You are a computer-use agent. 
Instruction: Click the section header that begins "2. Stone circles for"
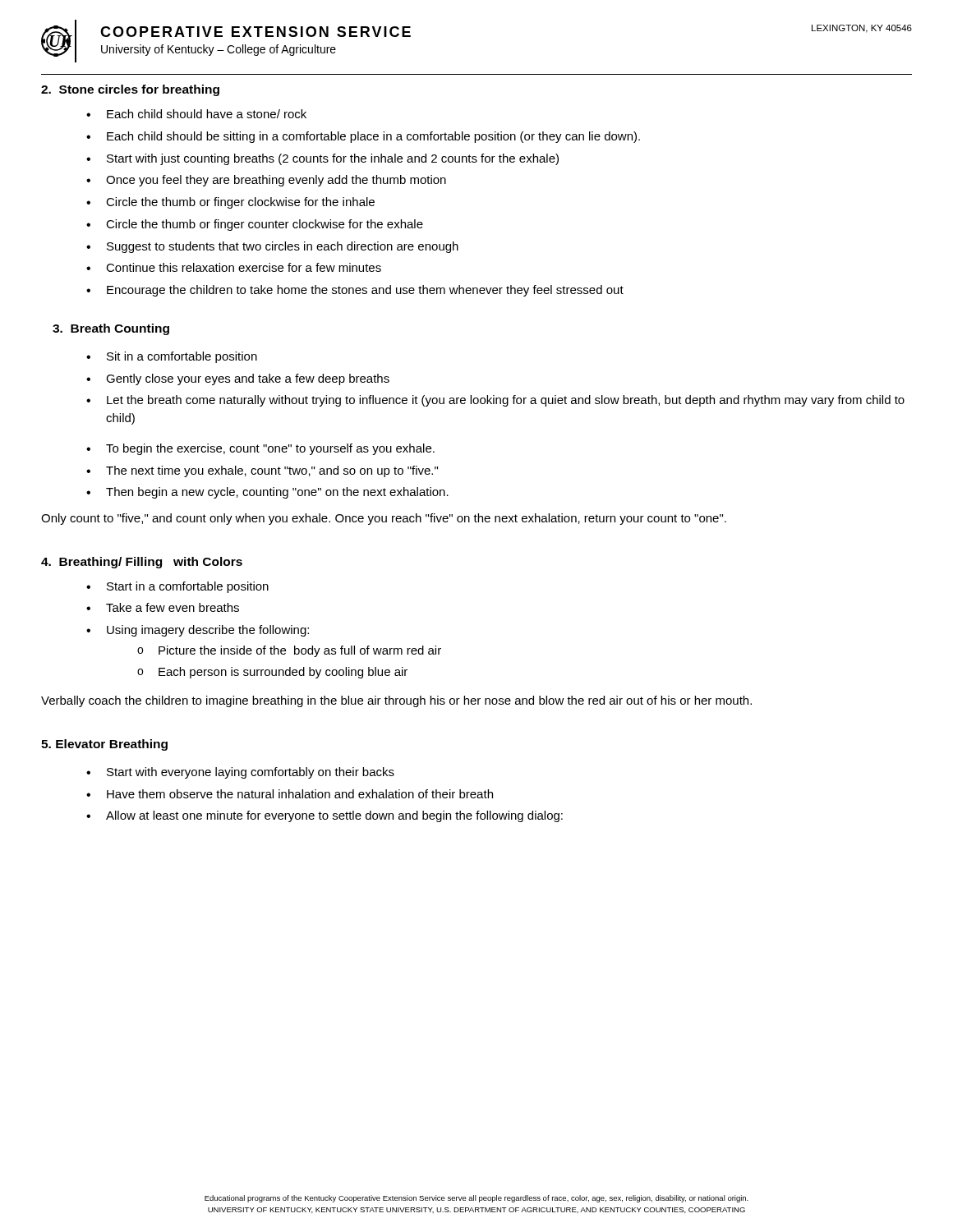tap(131, 89)
